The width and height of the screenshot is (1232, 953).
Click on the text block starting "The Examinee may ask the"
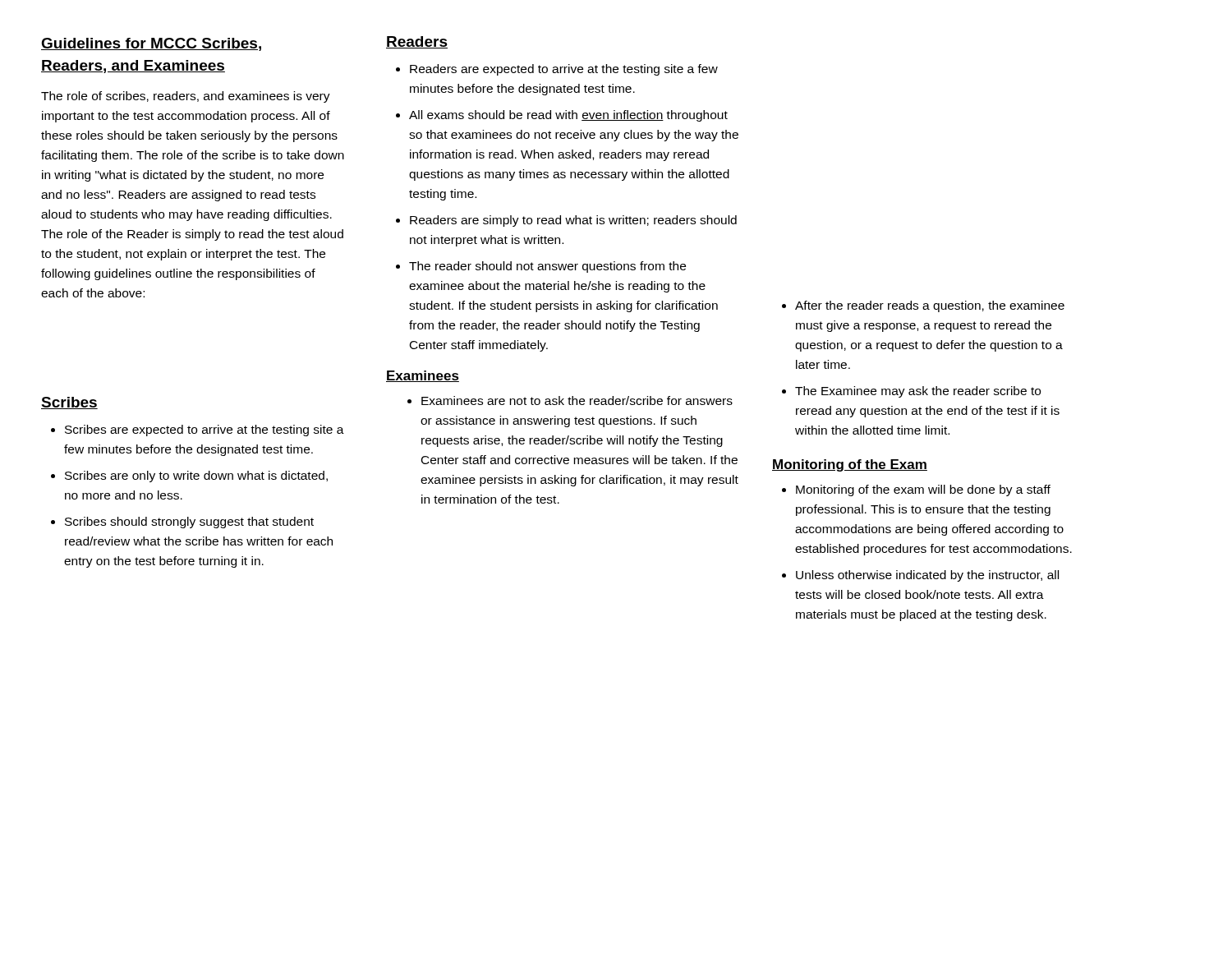click(x=927, y=410)
